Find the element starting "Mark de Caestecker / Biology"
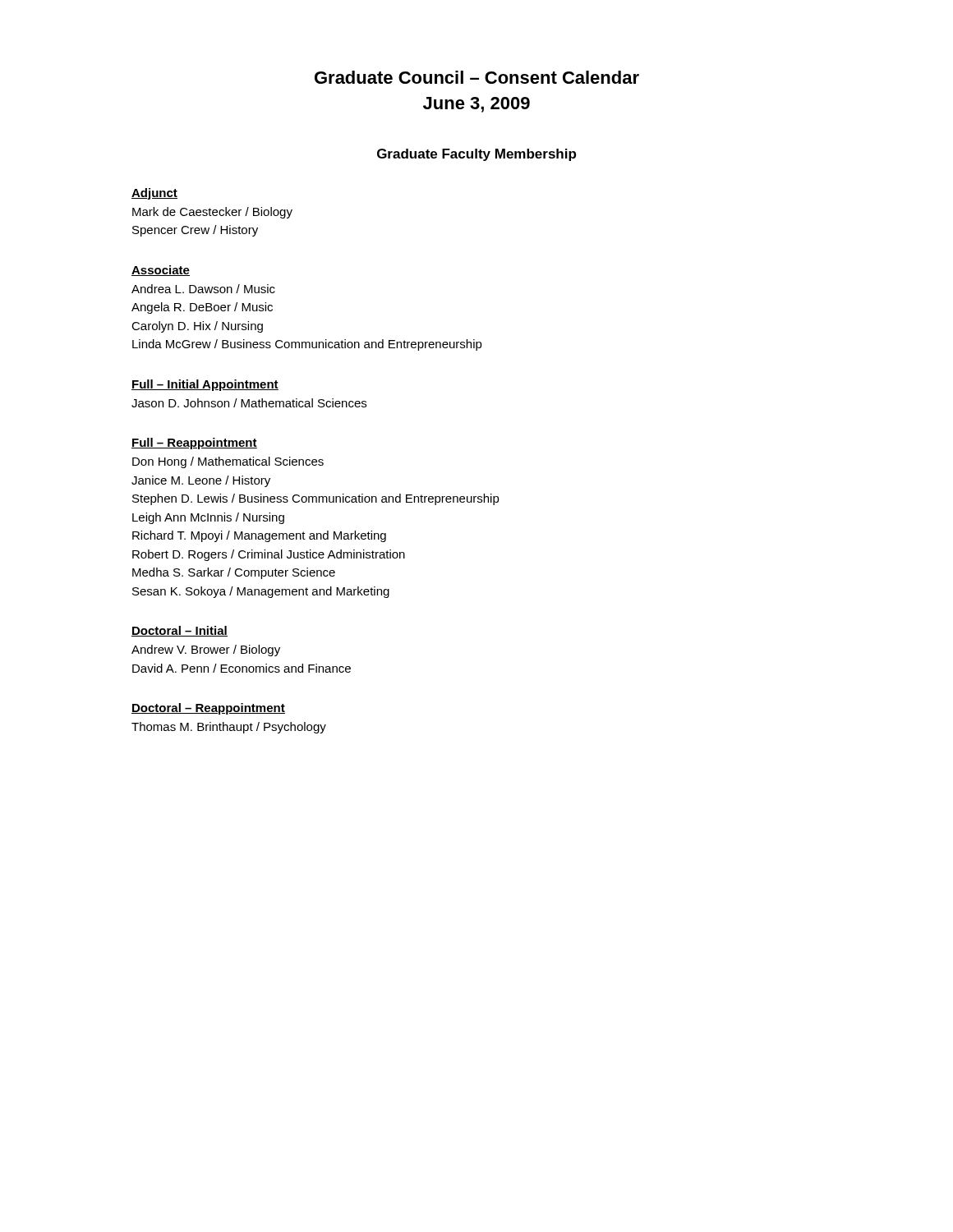 coord(212,213)
